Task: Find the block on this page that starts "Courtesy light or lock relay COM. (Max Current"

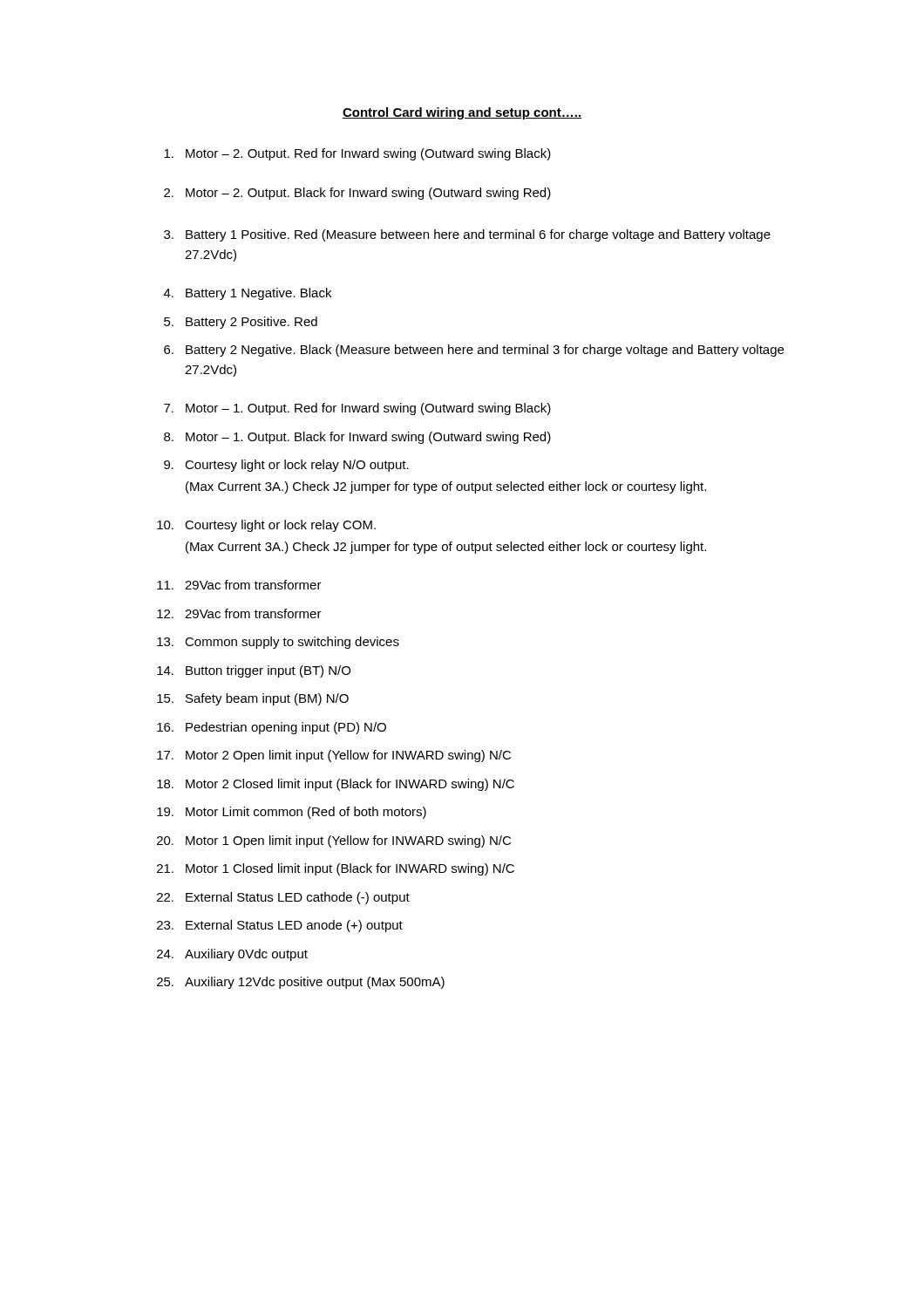Action: [x=493, y=536]
